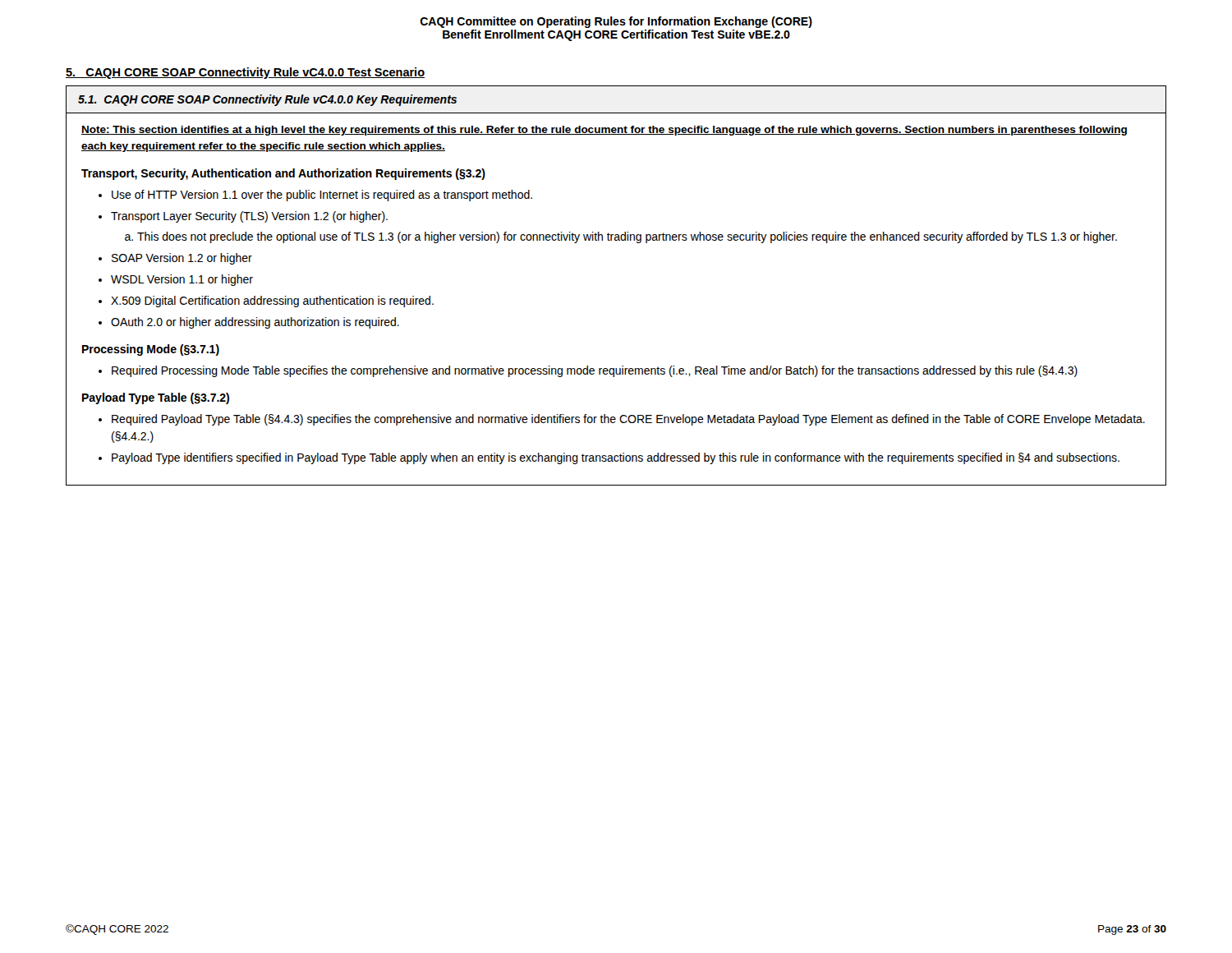The image size is (1232, 953).
Task: Click on the block starting "This does not preclude the optional use of"
Action: click(x=627, y=236)
